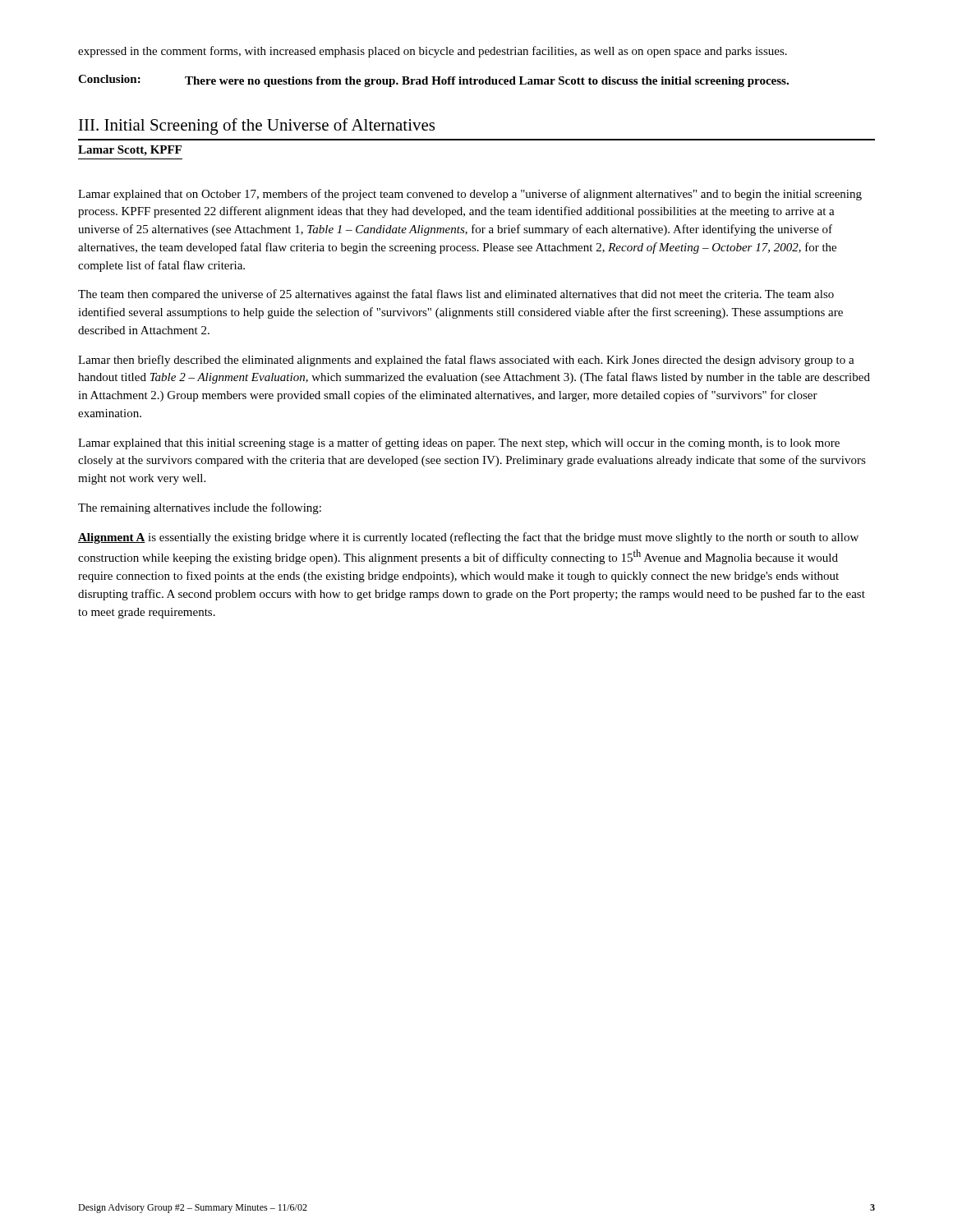Select the section header that says "Lamar Scott, KPFF"

[130, 151]
